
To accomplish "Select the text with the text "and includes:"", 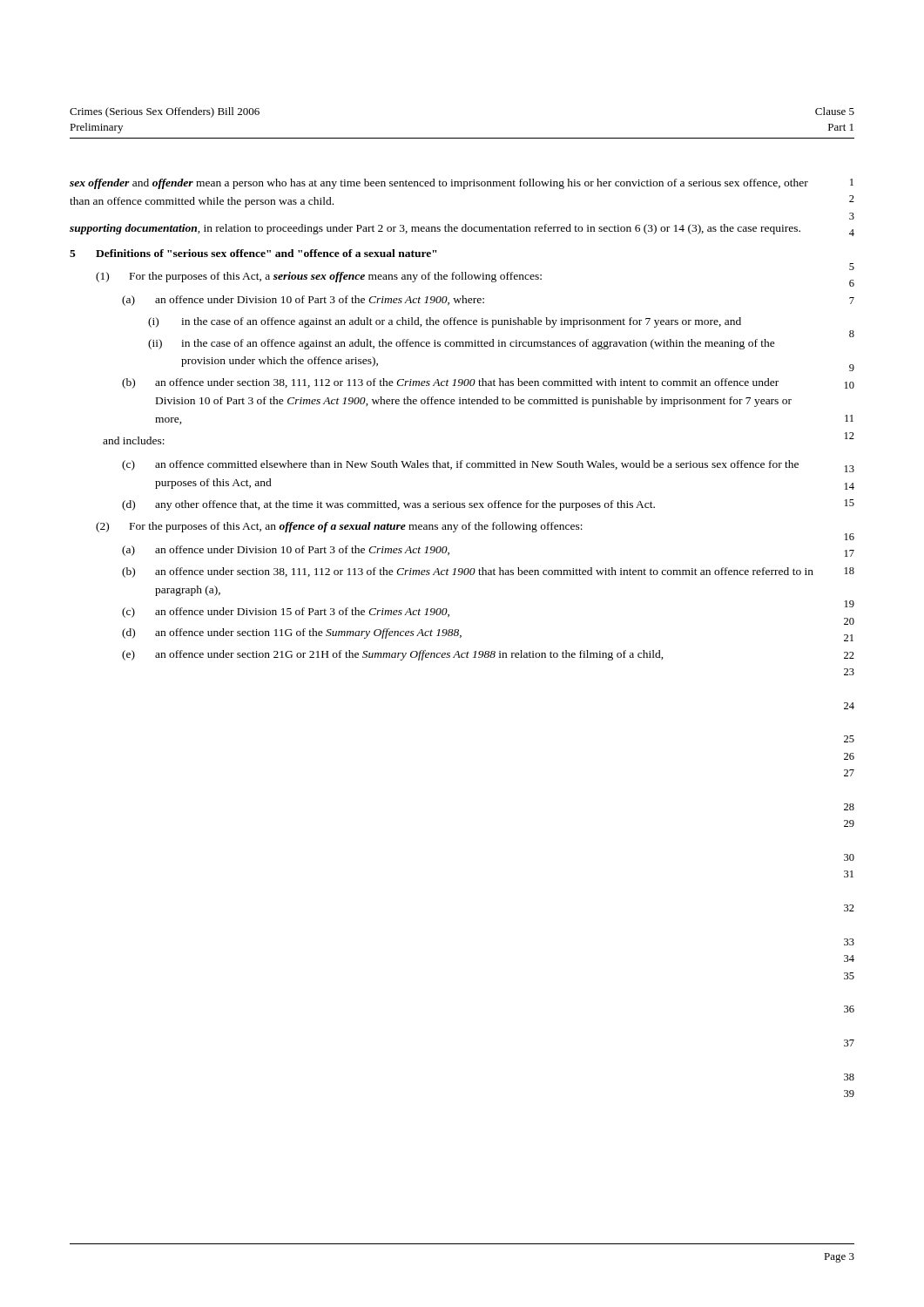I will tap(134, 441).
